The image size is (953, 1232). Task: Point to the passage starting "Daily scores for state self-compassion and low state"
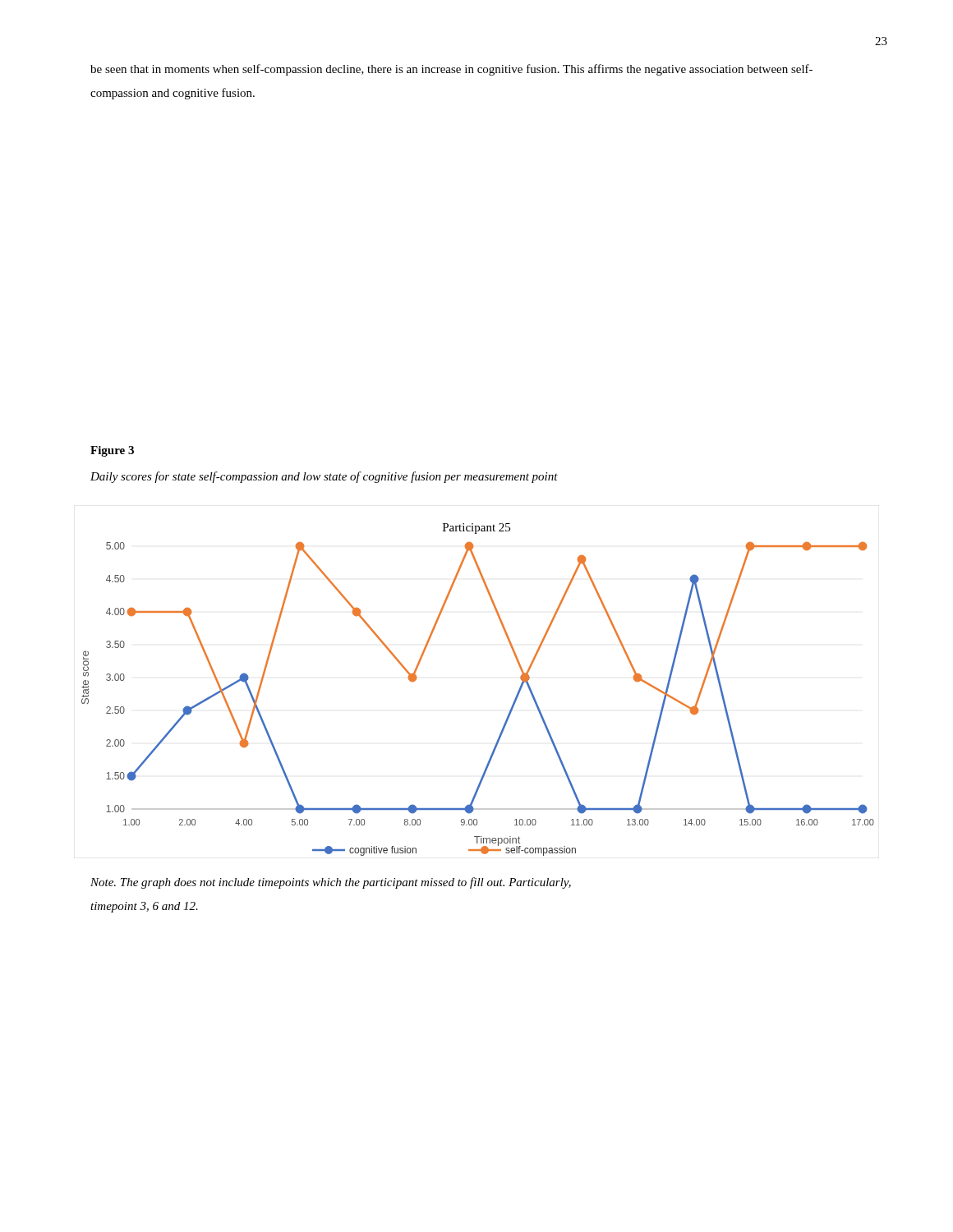pyautogui.click(x=324, y=476)
